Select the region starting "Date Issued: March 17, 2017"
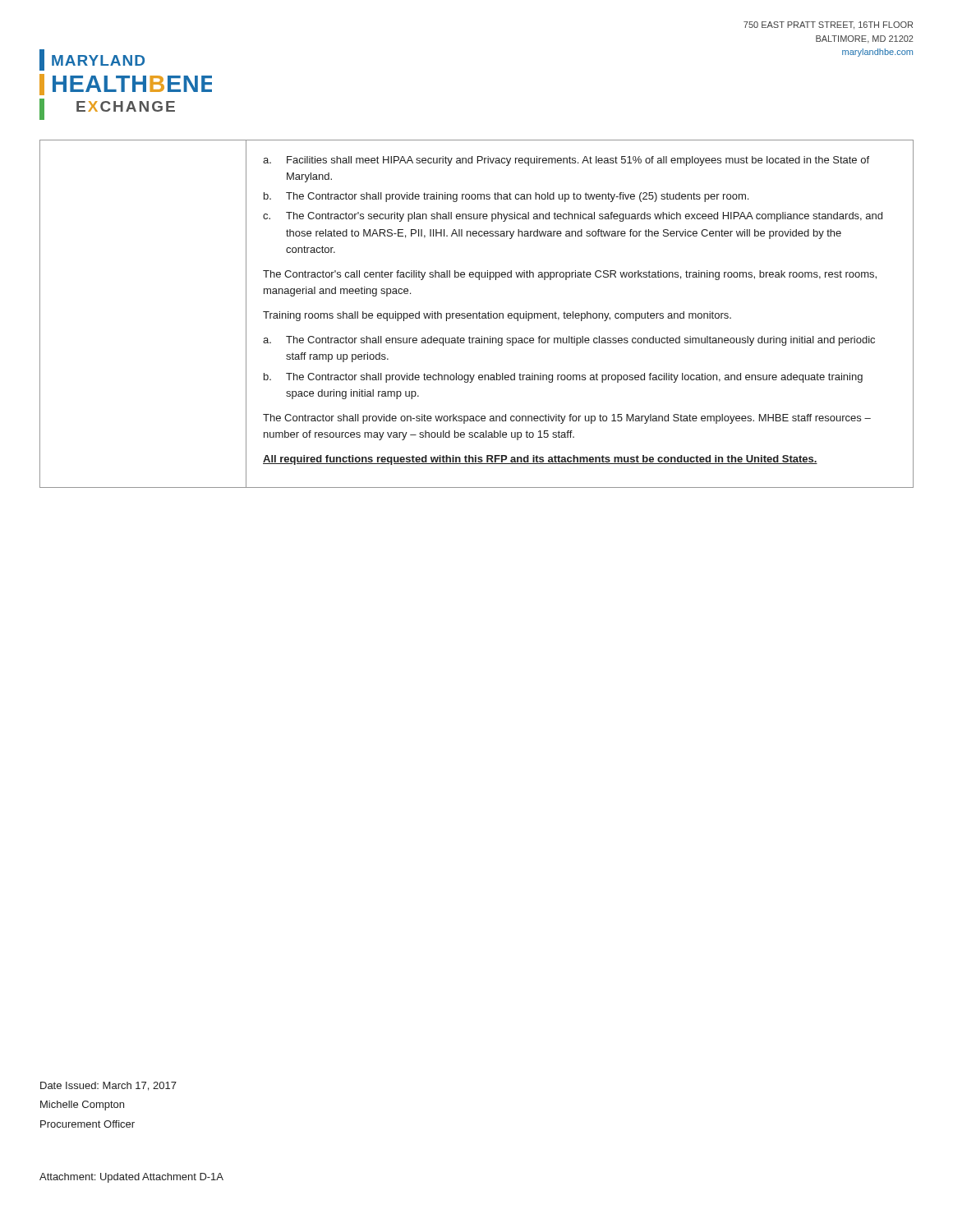The width and height of the screenshot is (953, 1232). [x=108, y=1104]
